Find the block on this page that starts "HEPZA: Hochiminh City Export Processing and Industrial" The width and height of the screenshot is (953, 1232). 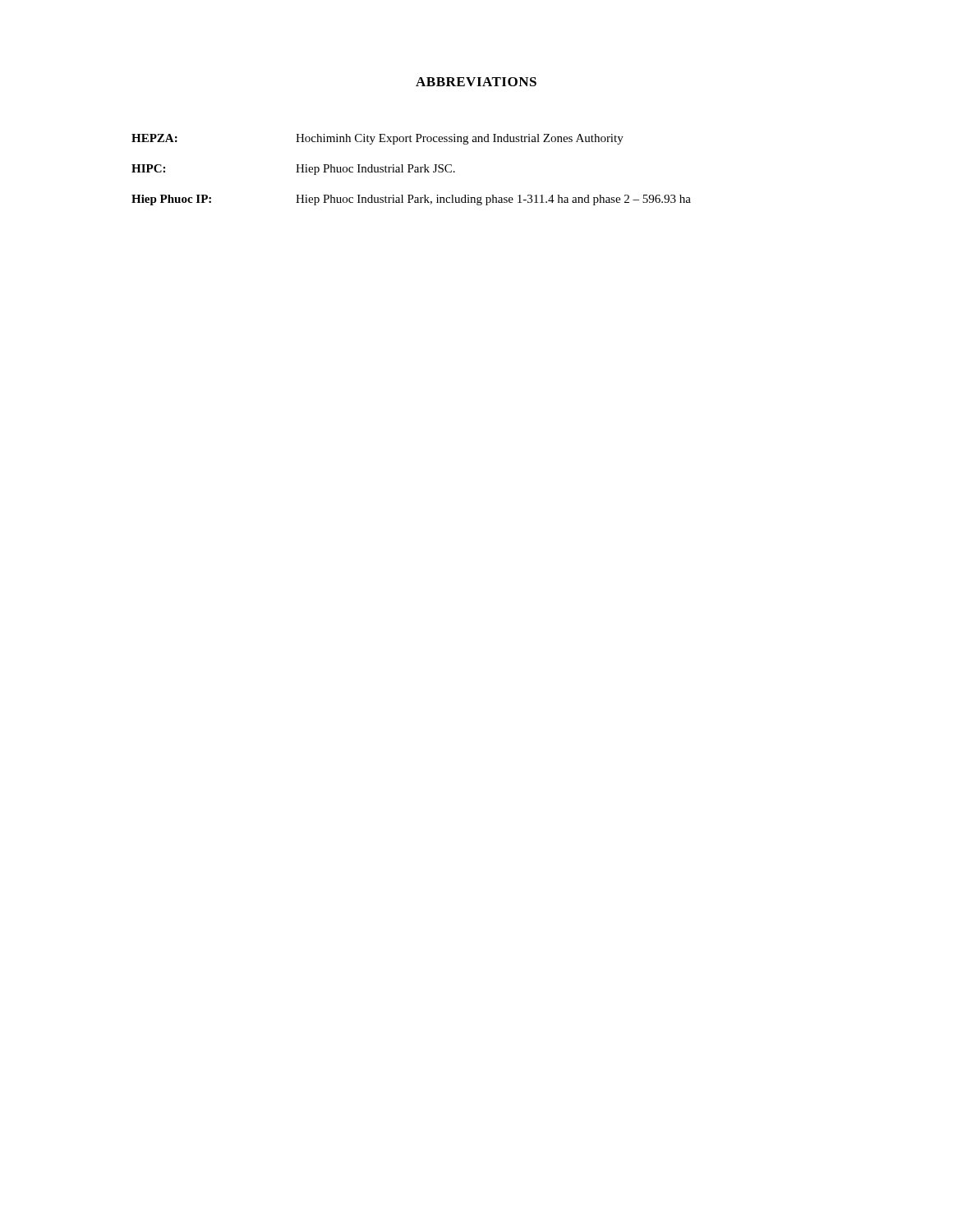pos(377,138)
